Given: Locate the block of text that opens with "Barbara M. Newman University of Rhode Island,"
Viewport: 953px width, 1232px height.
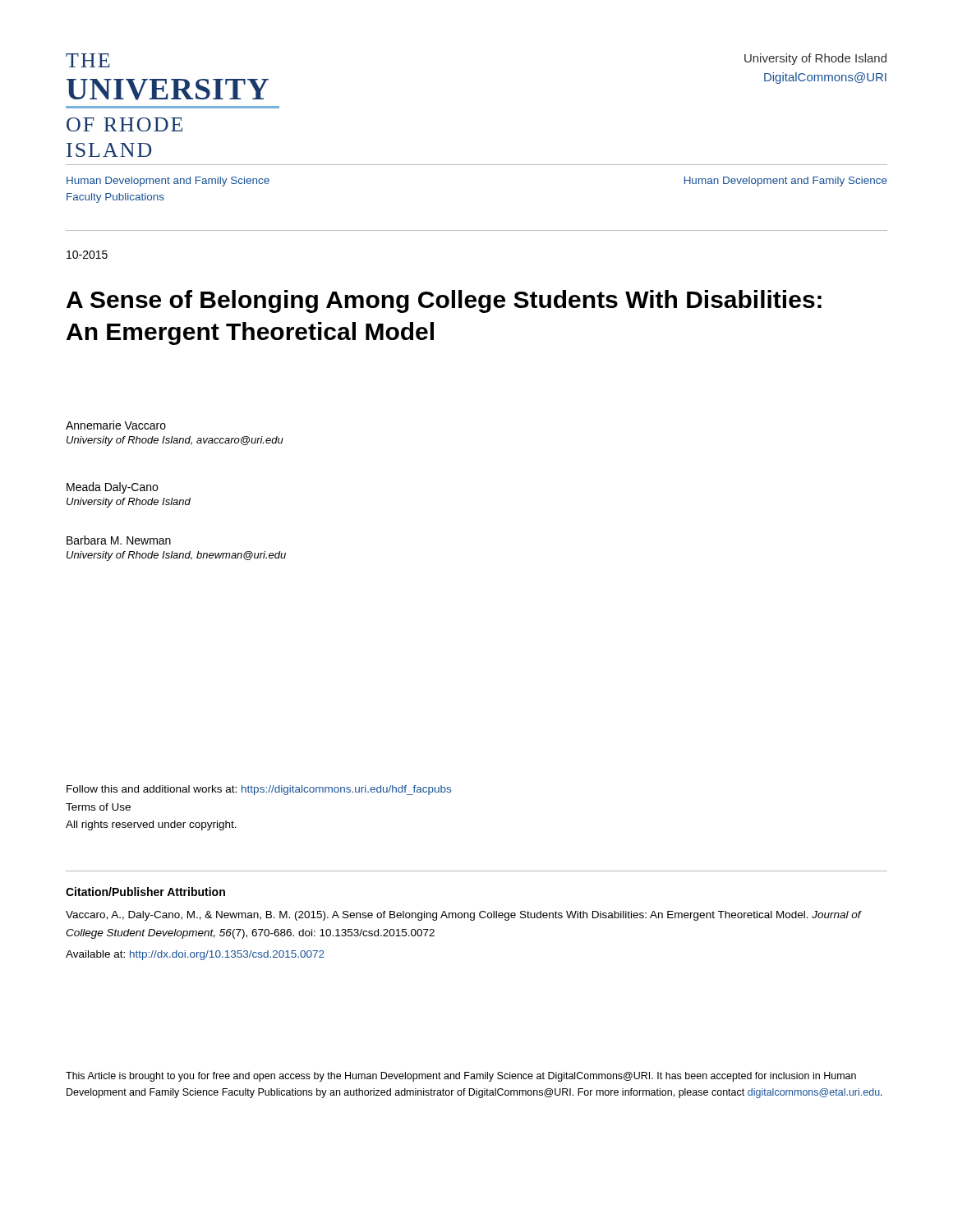Looking at the screenshot, I should pos(176,547).
